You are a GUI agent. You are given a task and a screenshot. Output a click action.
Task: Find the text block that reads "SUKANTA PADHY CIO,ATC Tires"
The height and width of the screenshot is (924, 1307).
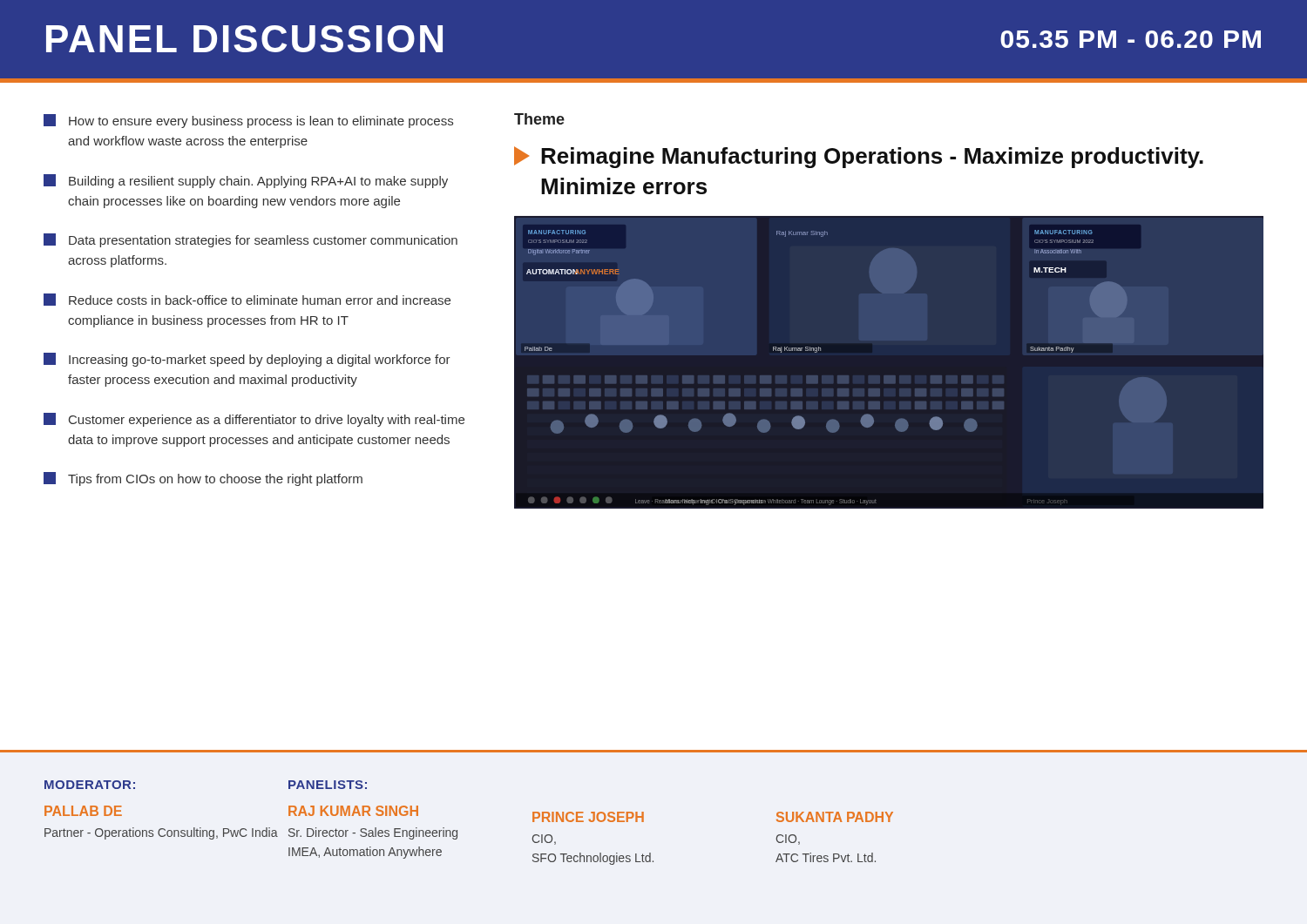pos(835,817)
